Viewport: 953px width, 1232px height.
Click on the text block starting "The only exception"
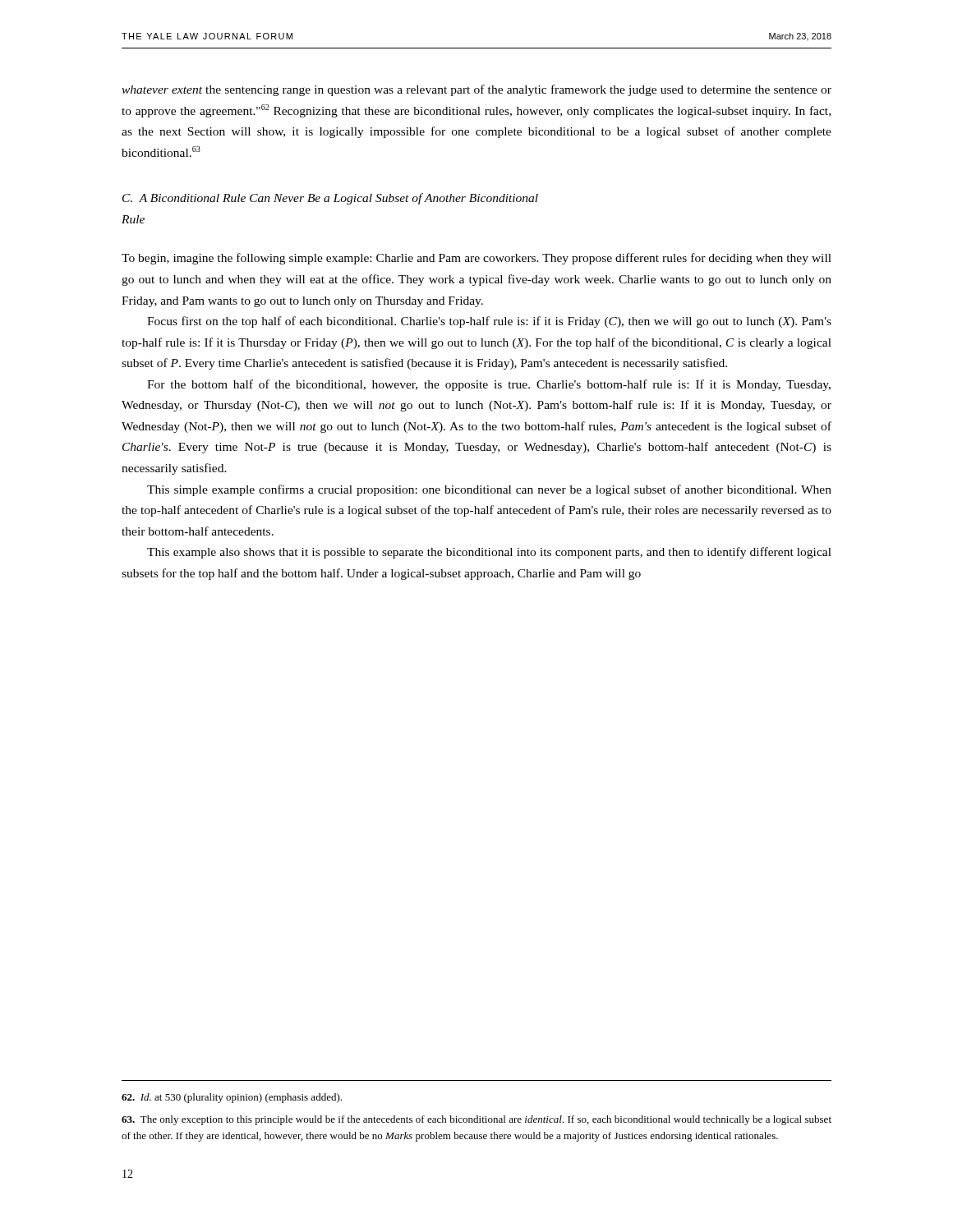tap(476, 1127)
